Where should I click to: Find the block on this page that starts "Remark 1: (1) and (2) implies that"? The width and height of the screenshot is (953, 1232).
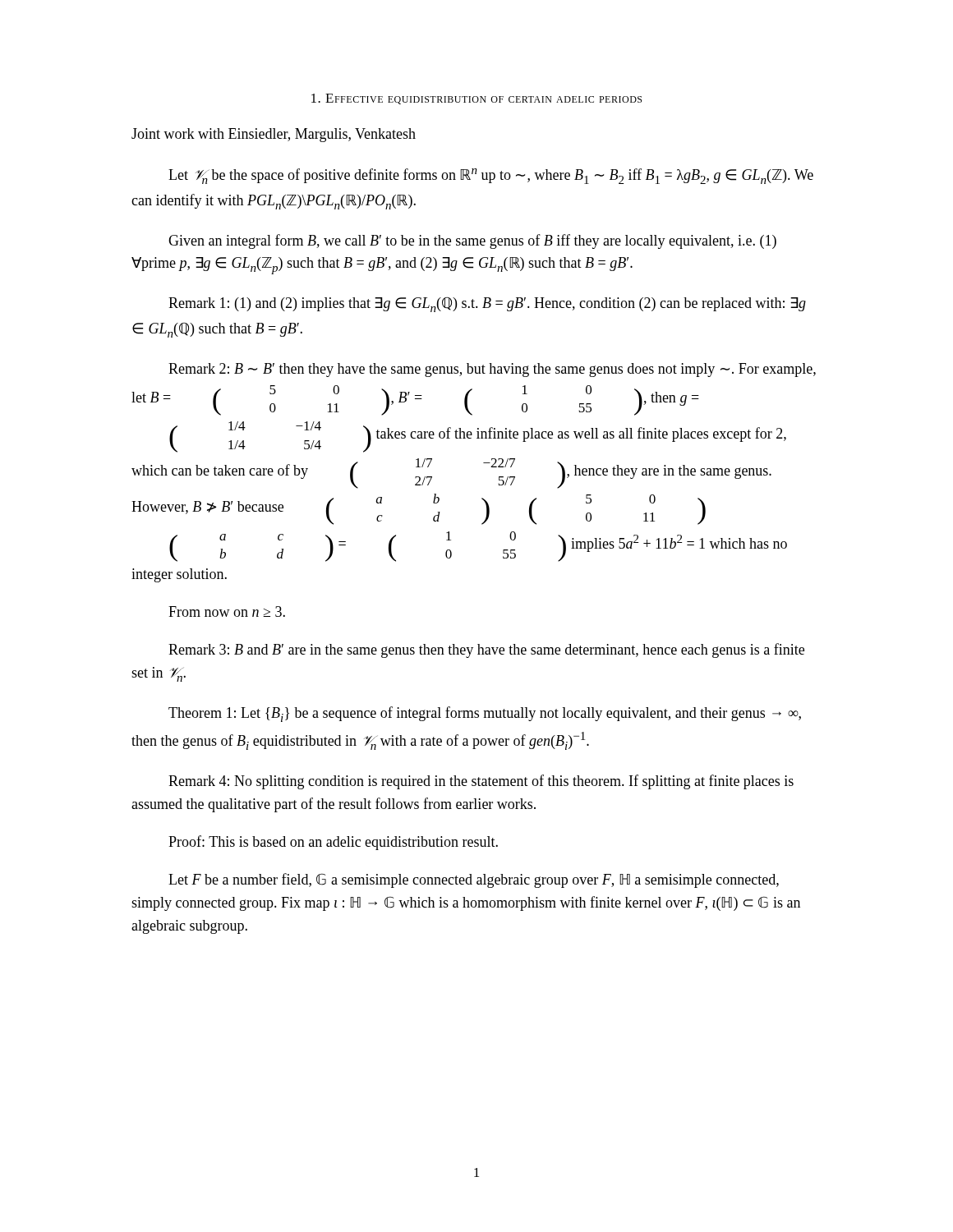click(469, 317)
